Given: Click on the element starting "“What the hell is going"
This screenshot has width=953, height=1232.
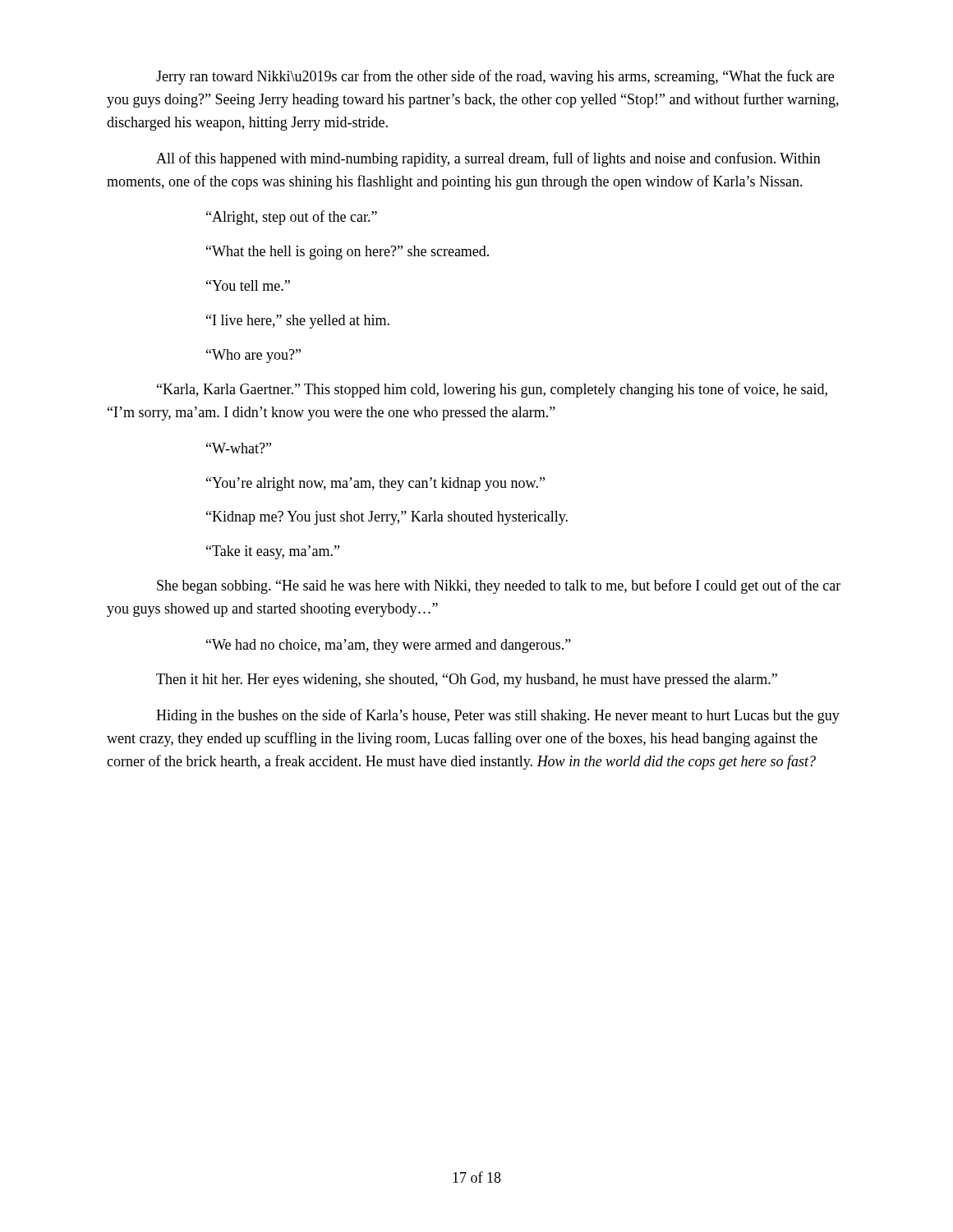Looking at the screenshot, I should pos(348,252).
